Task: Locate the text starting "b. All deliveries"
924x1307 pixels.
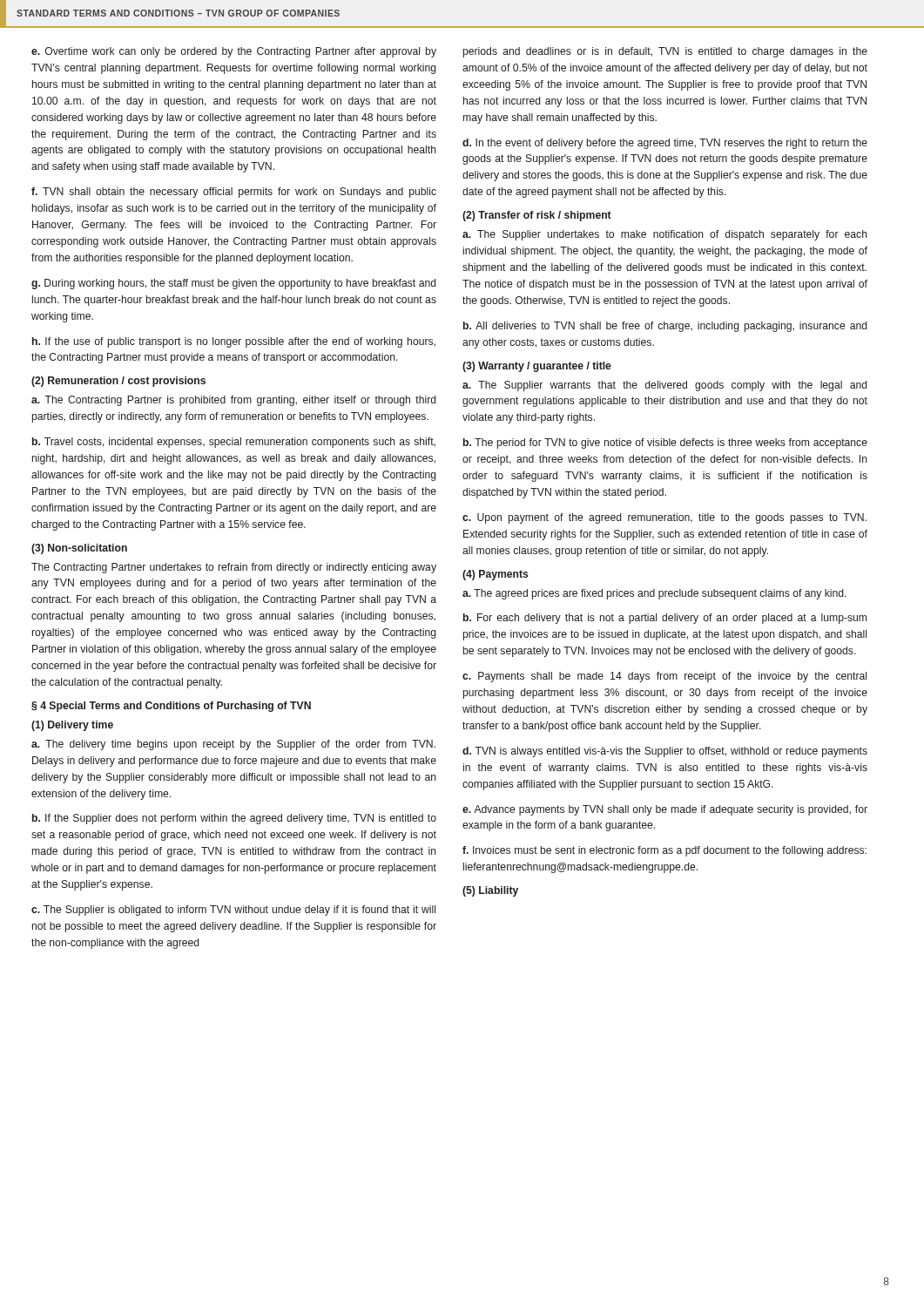Action: tap(665, 334)
